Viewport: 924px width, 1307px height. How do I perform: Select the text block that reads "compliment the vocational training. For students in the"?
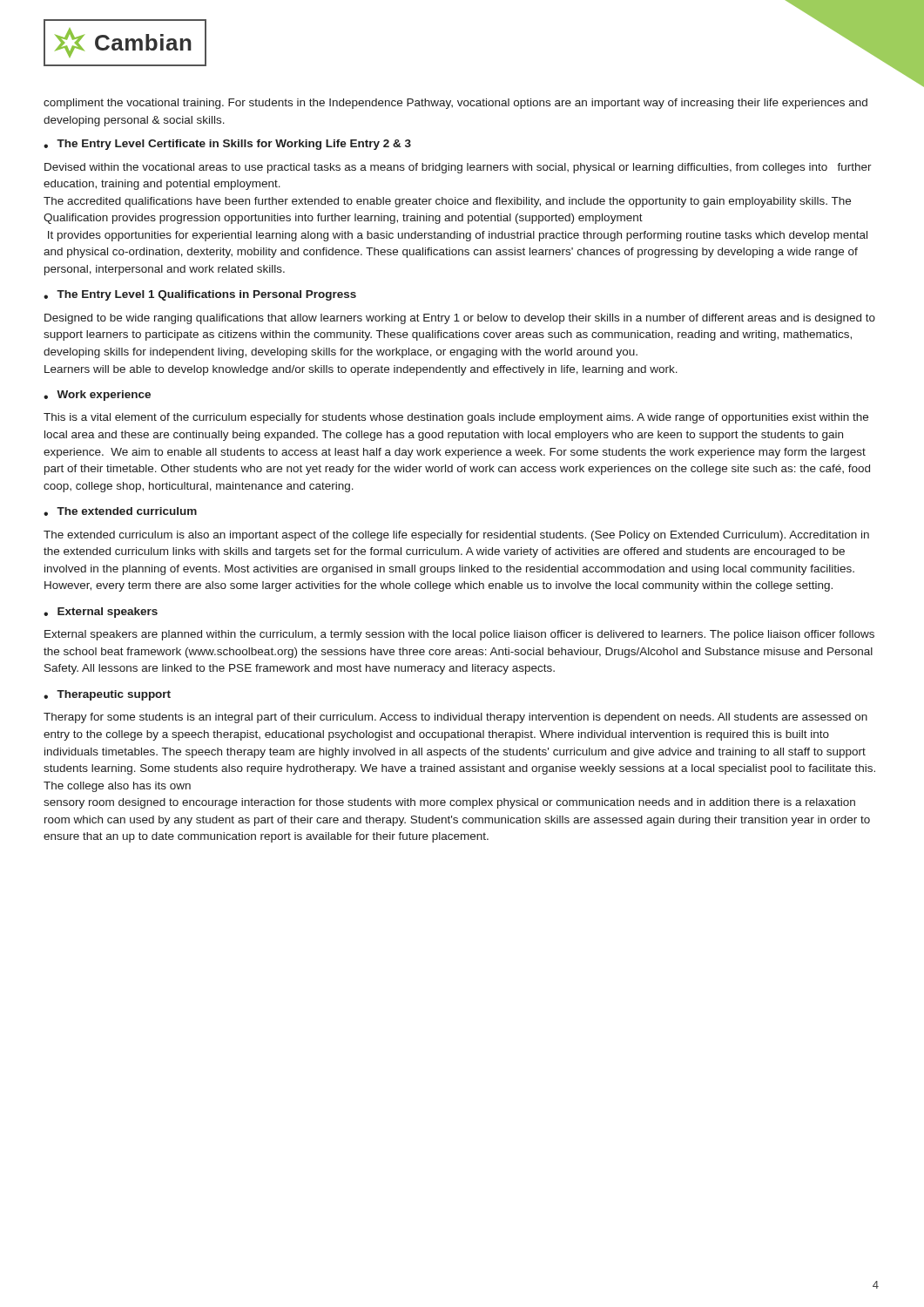(x=456, y=111)
